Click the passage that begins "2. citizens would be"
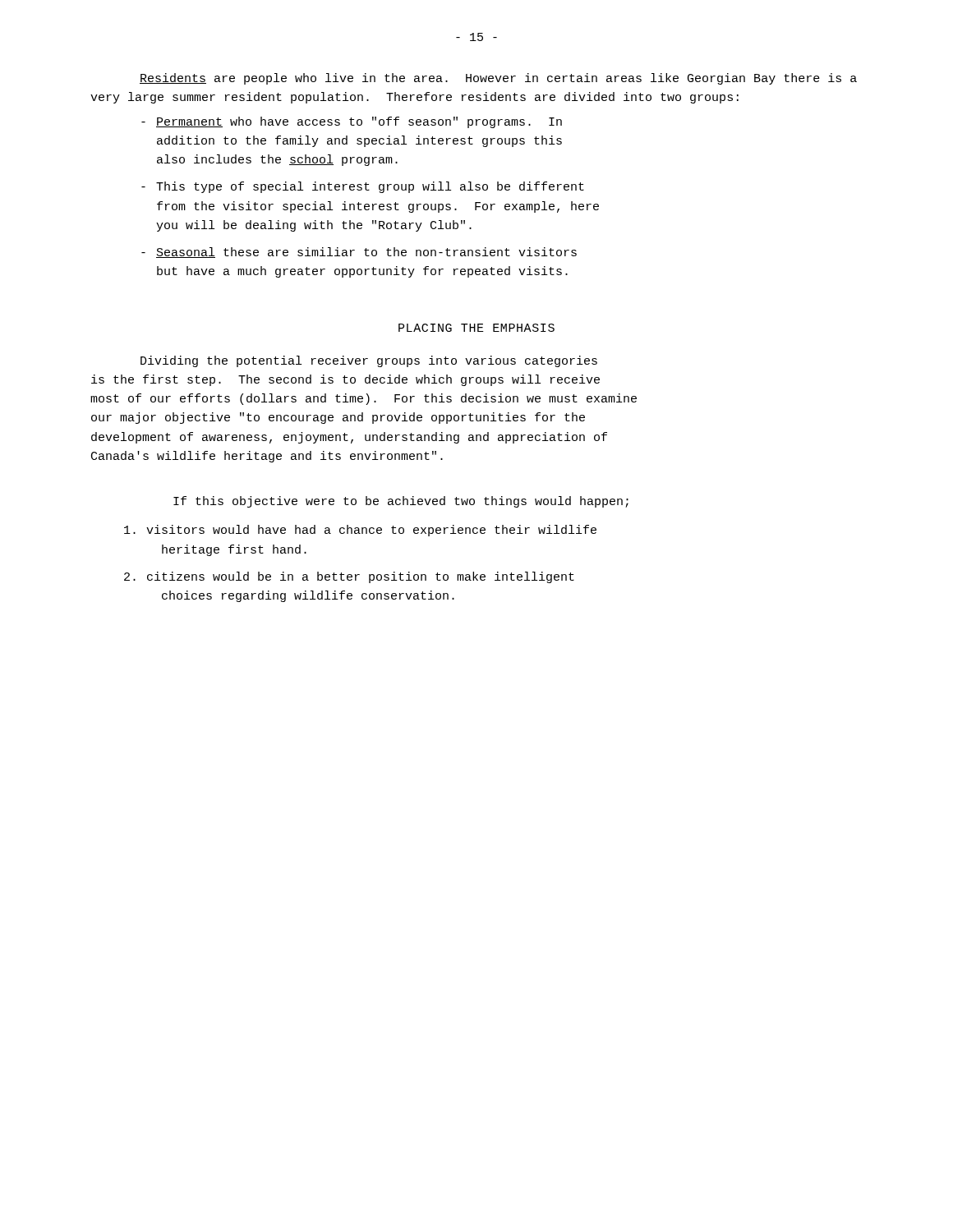Image resolution: width=953 pixels, height=1232 pixels. point(493,587)
